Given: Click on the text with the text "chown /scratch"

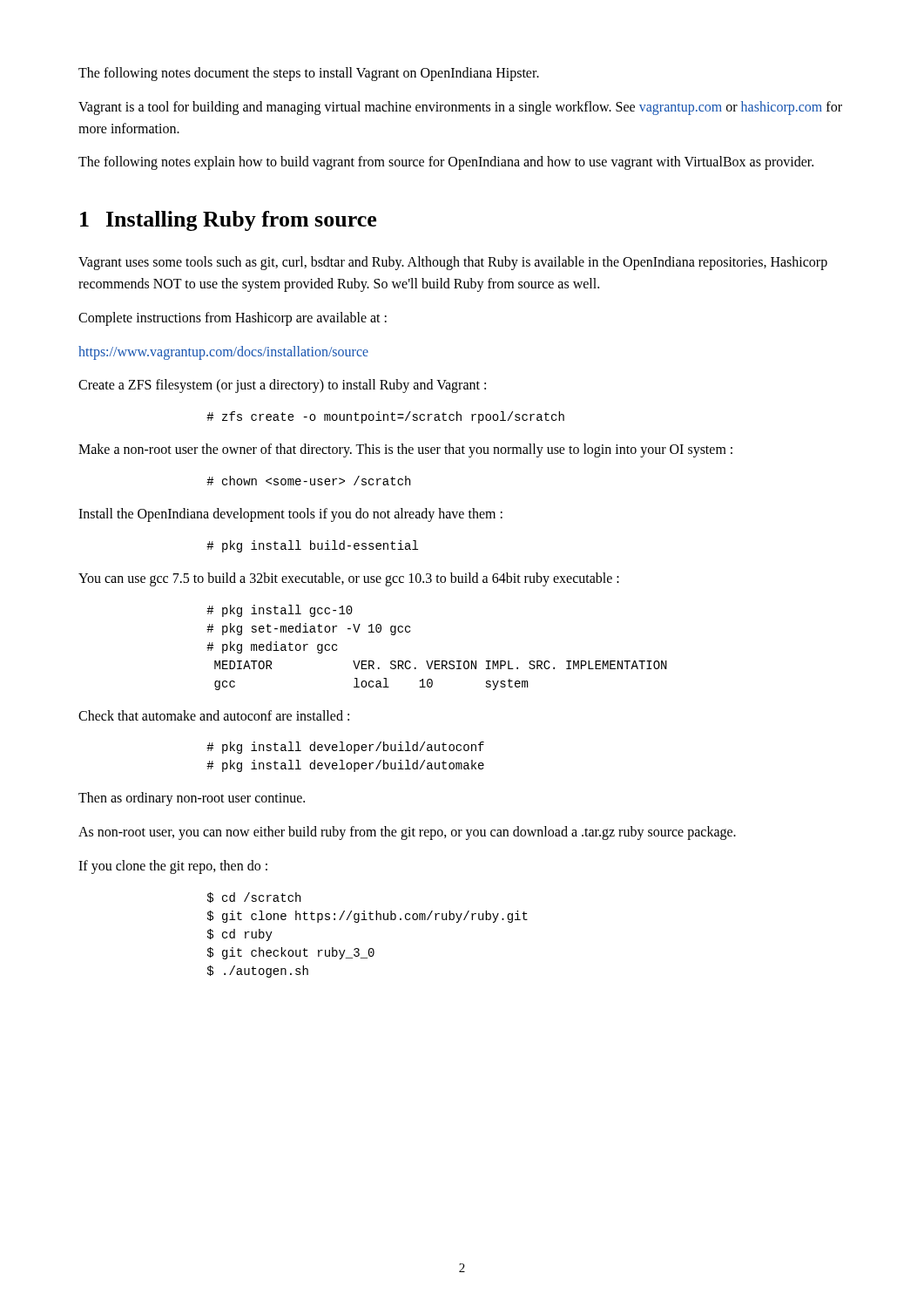Looking at the screenshot, I should [308, 481].
